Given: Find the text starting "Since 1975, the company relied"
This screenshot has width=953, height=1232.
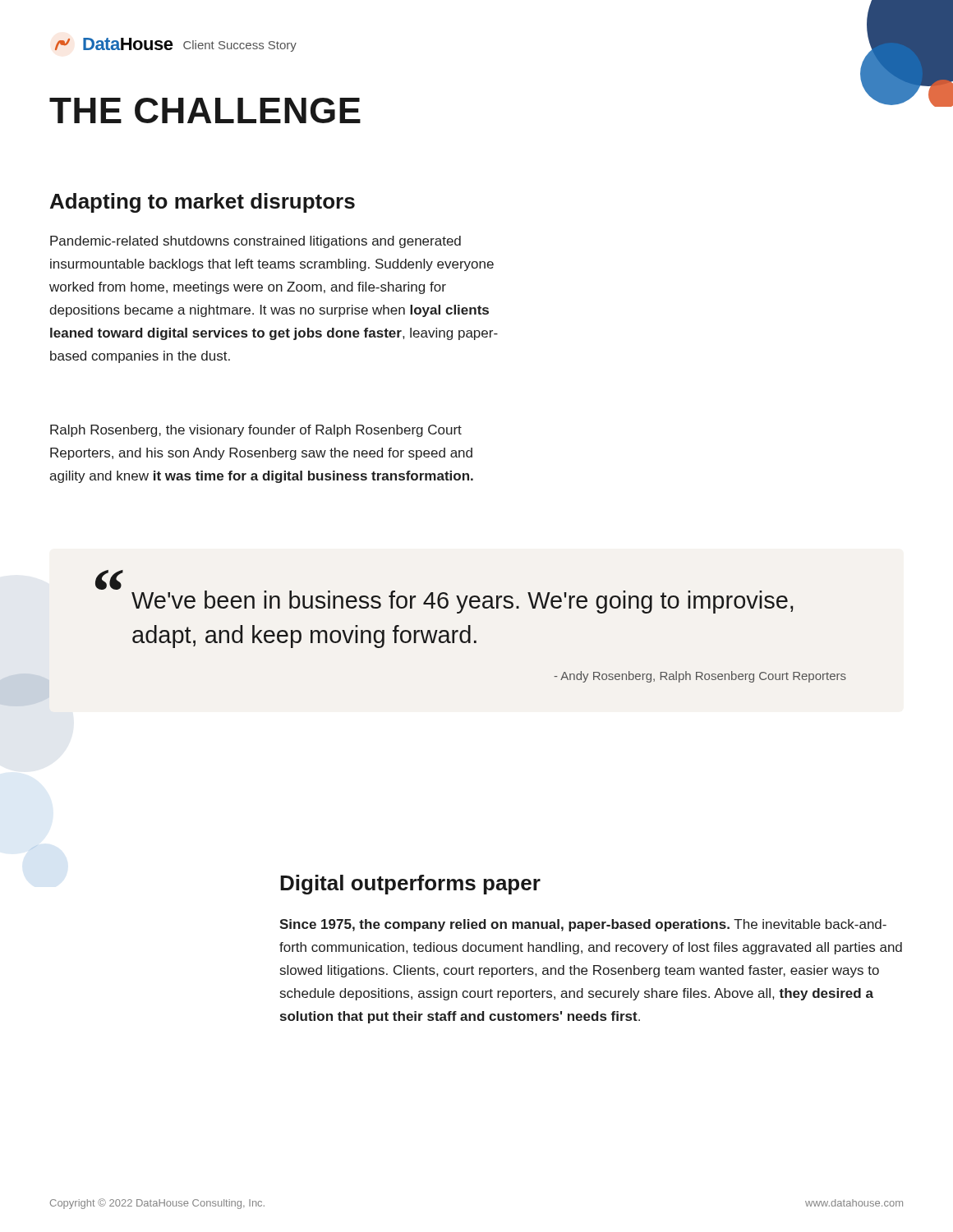Looking at the screenshot, I should click(592, 971).
